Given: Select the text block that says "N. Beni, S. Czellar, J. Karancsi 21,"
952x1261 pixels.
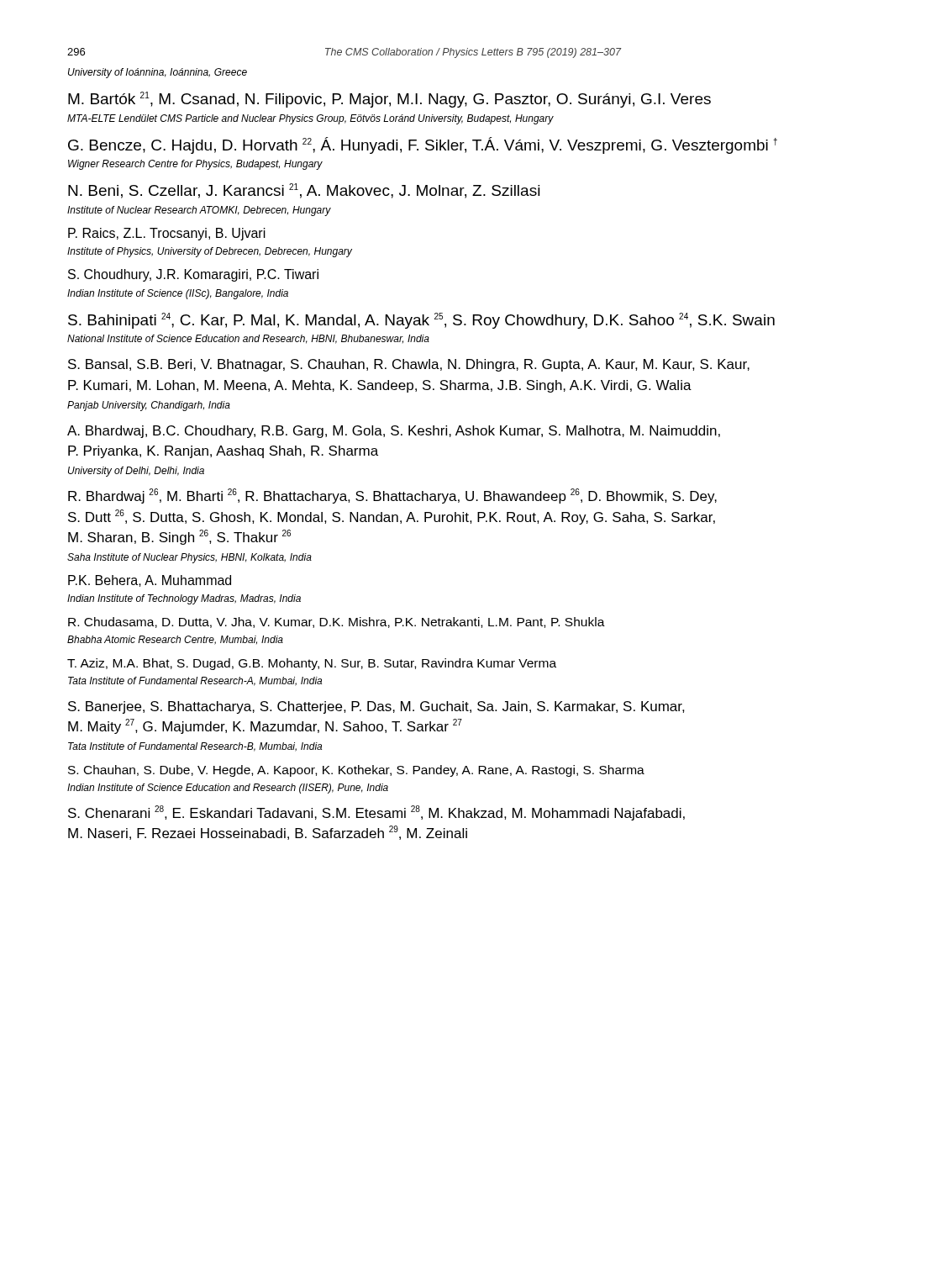Looking at the screenshot, I should click(304, 191).
